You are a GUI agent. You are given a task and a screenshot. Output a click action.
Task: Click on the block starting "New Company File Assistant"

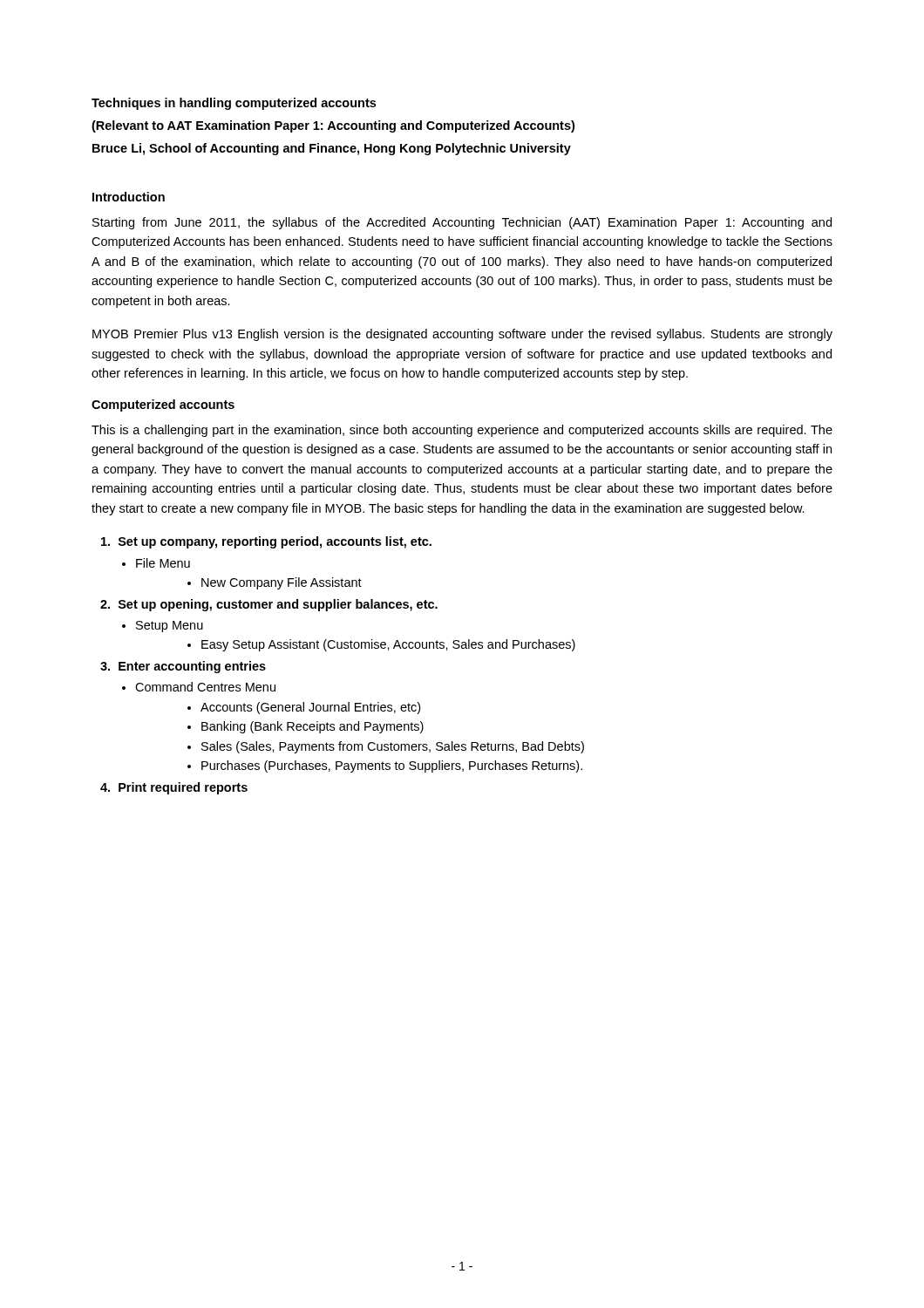(281, 583)
